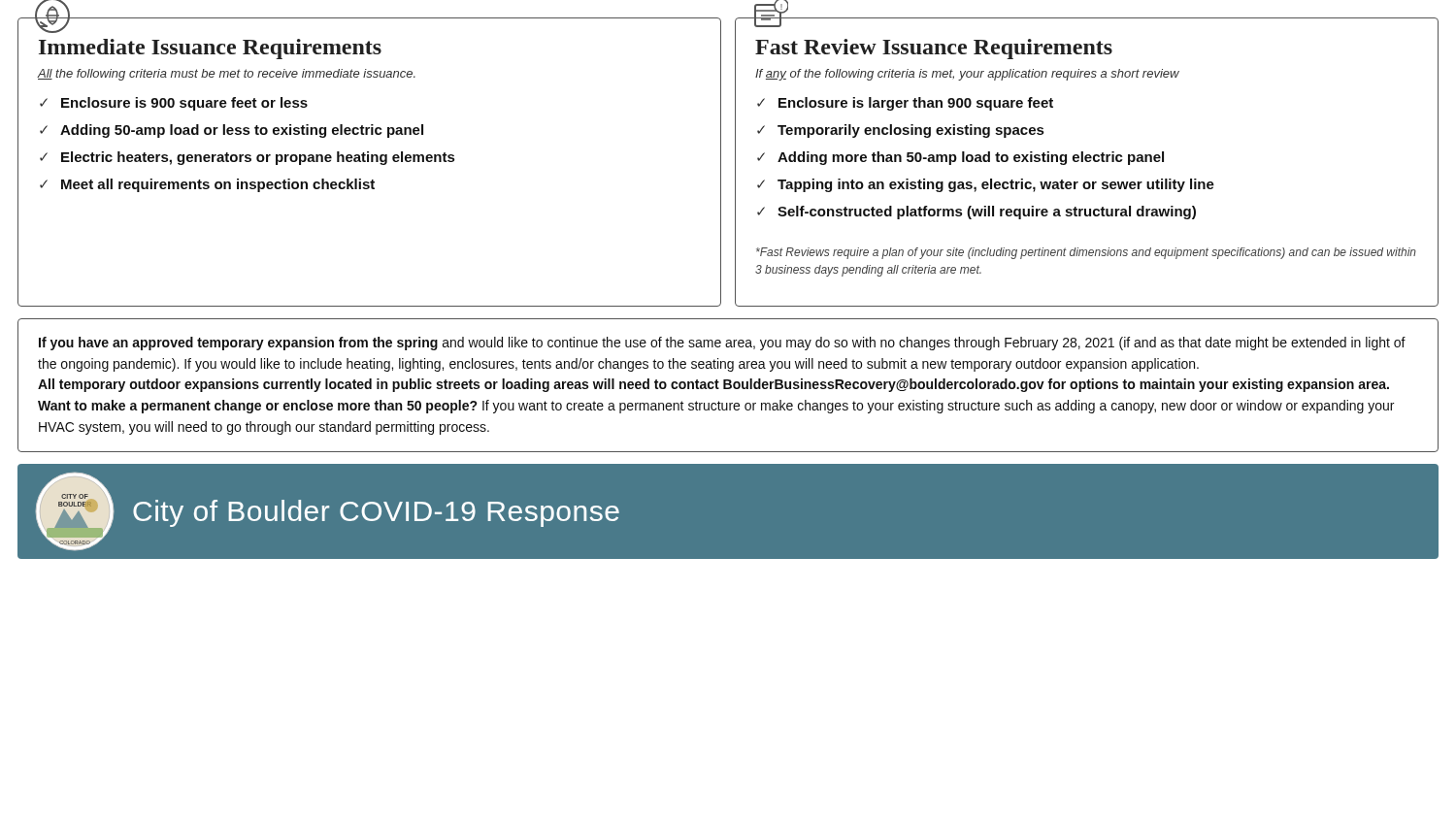
Task: Select the list item with the text "Temporarily enclosing existing spaces"
Action: 911,130
